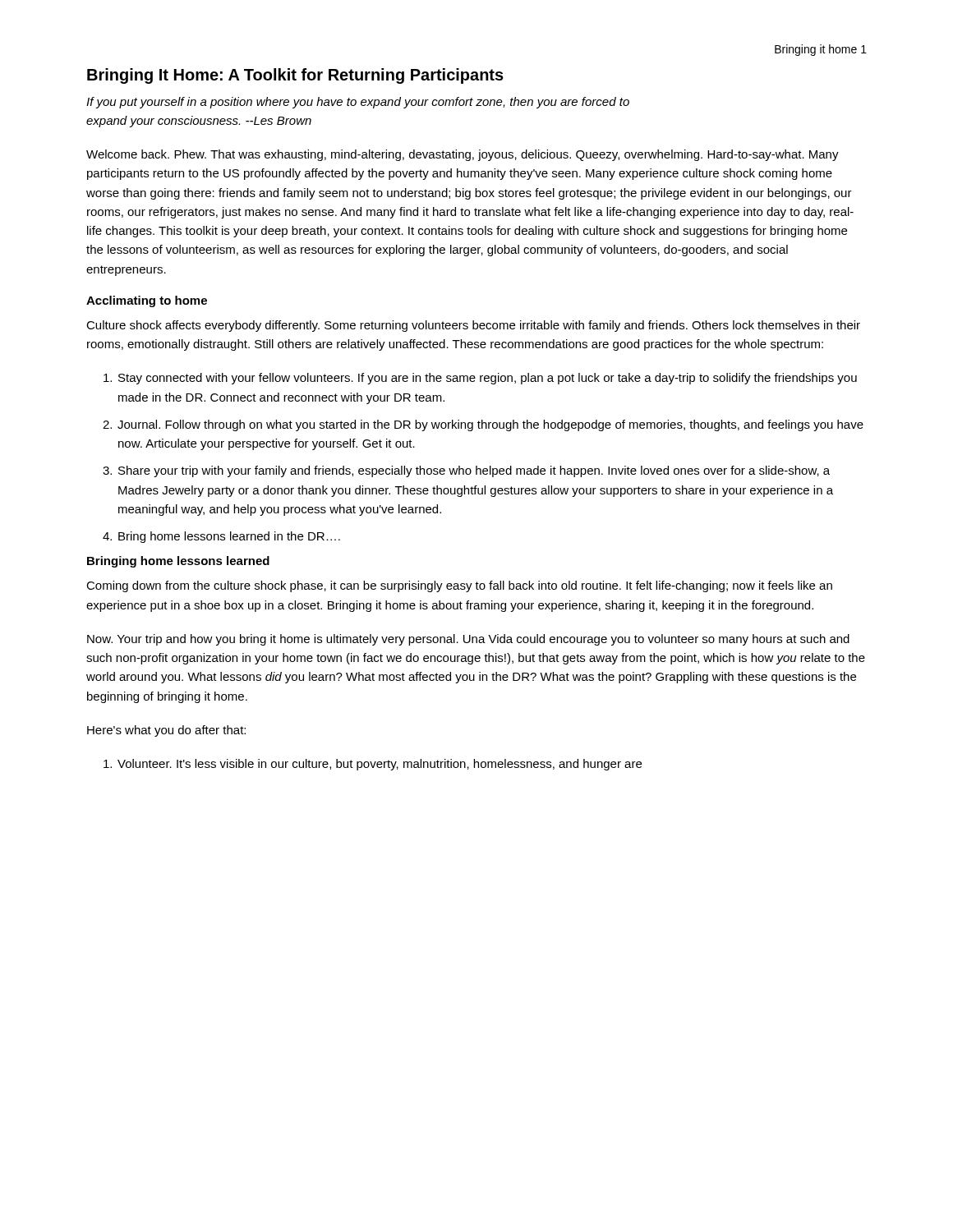This screenshot has height=1232, width=953.
Task: Find the list item containing "Volunteer. It's less visible in our culture, but"
Action: pyautogui.click(x=476, y=764)
